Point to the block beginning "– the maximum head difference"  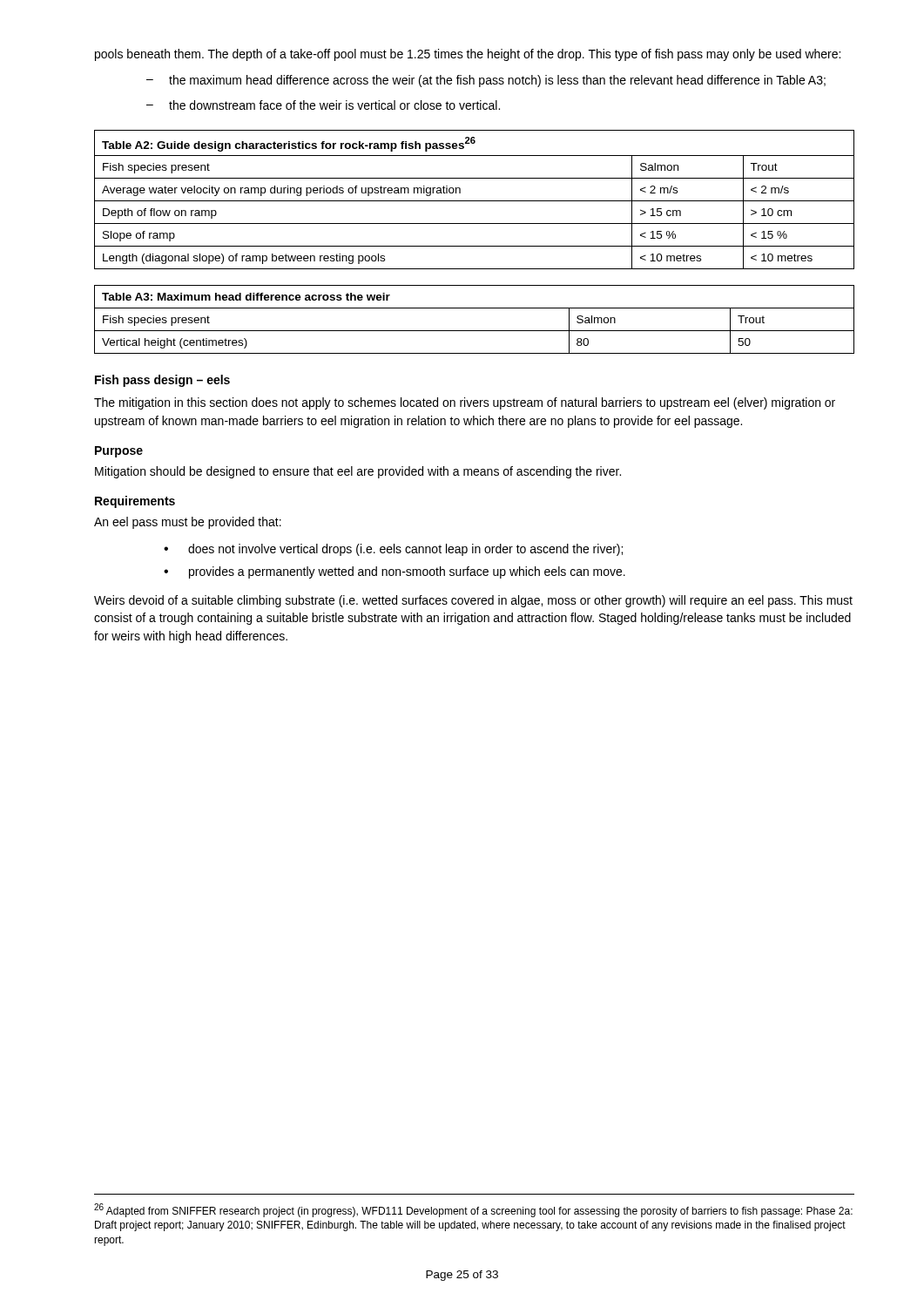500,81
